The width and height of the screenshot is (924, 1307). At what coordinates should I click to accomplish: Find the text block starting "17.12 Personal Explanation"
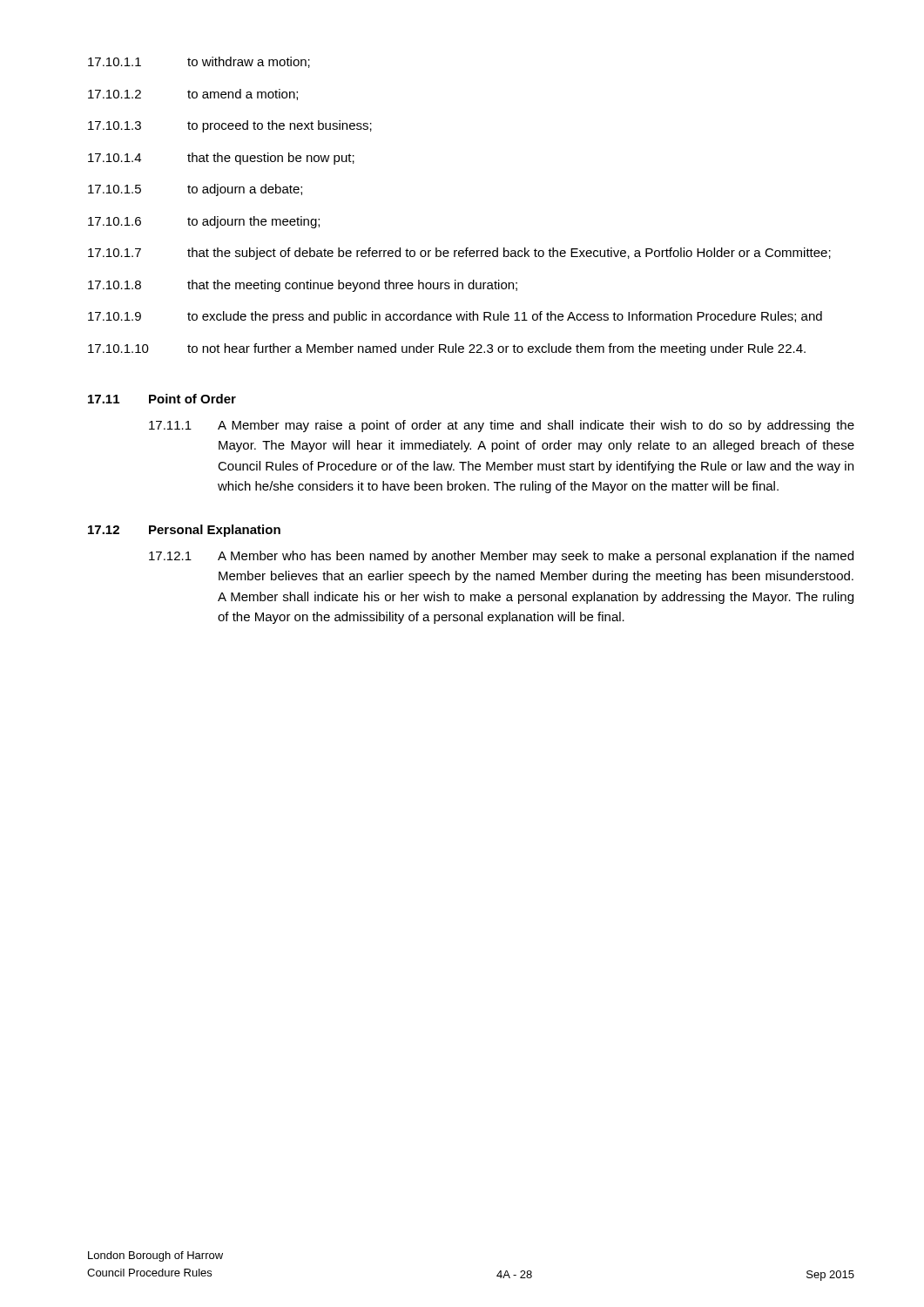coord(184,529)
